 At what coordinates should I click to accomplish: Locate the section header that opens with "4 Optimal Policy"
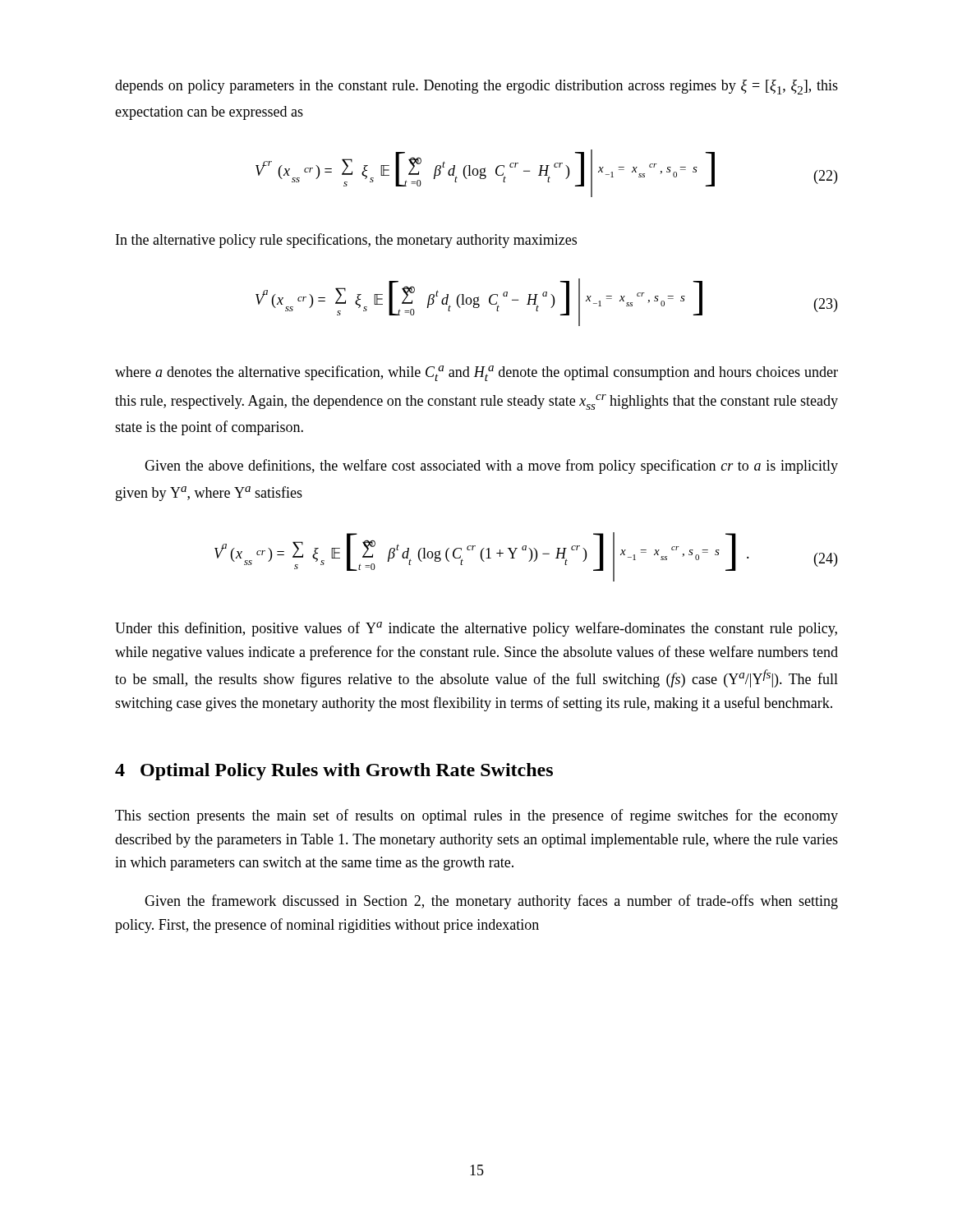pos(334,770)
